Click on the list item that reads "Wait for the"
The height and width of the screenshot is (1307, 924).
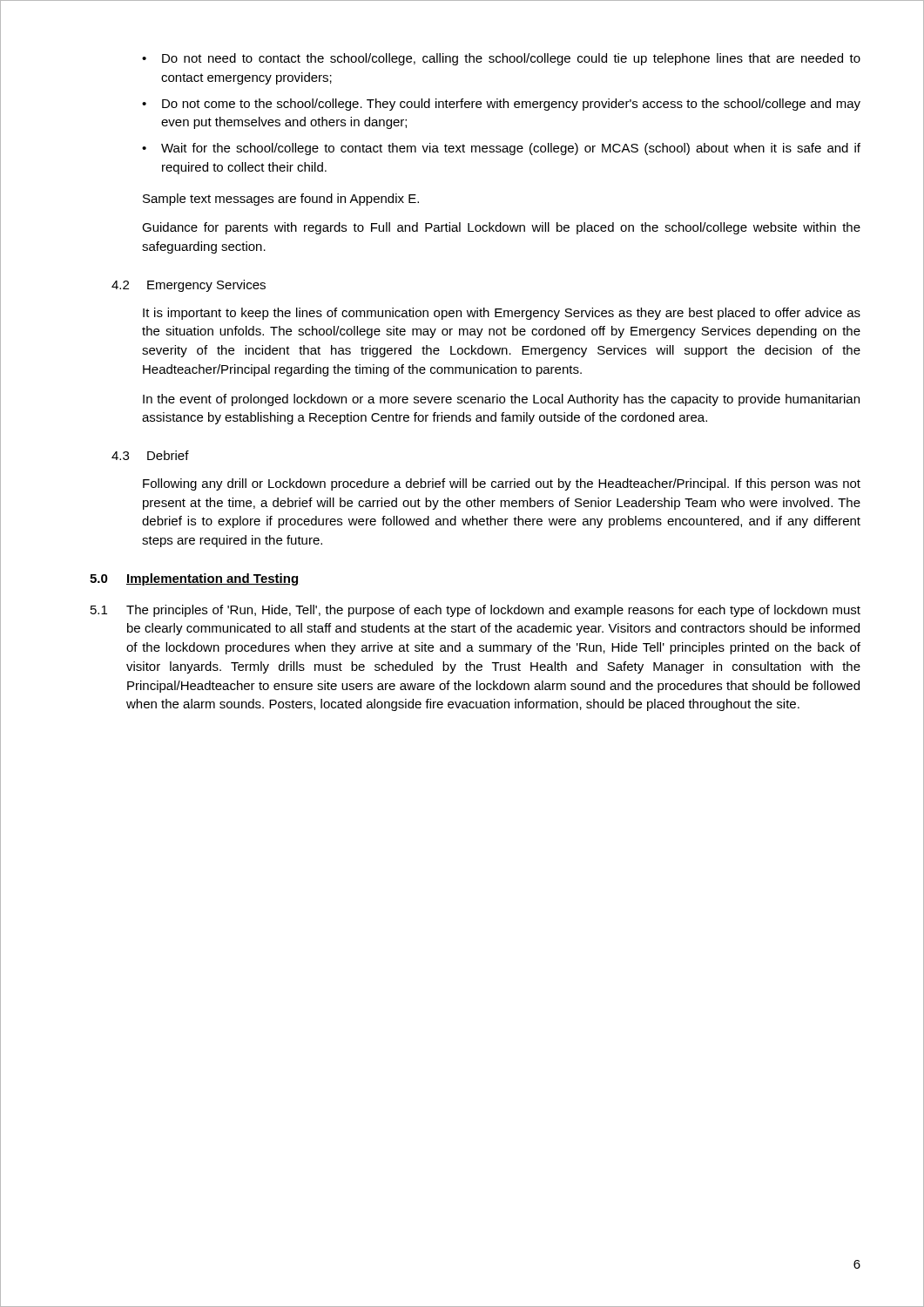click(511, 157)
